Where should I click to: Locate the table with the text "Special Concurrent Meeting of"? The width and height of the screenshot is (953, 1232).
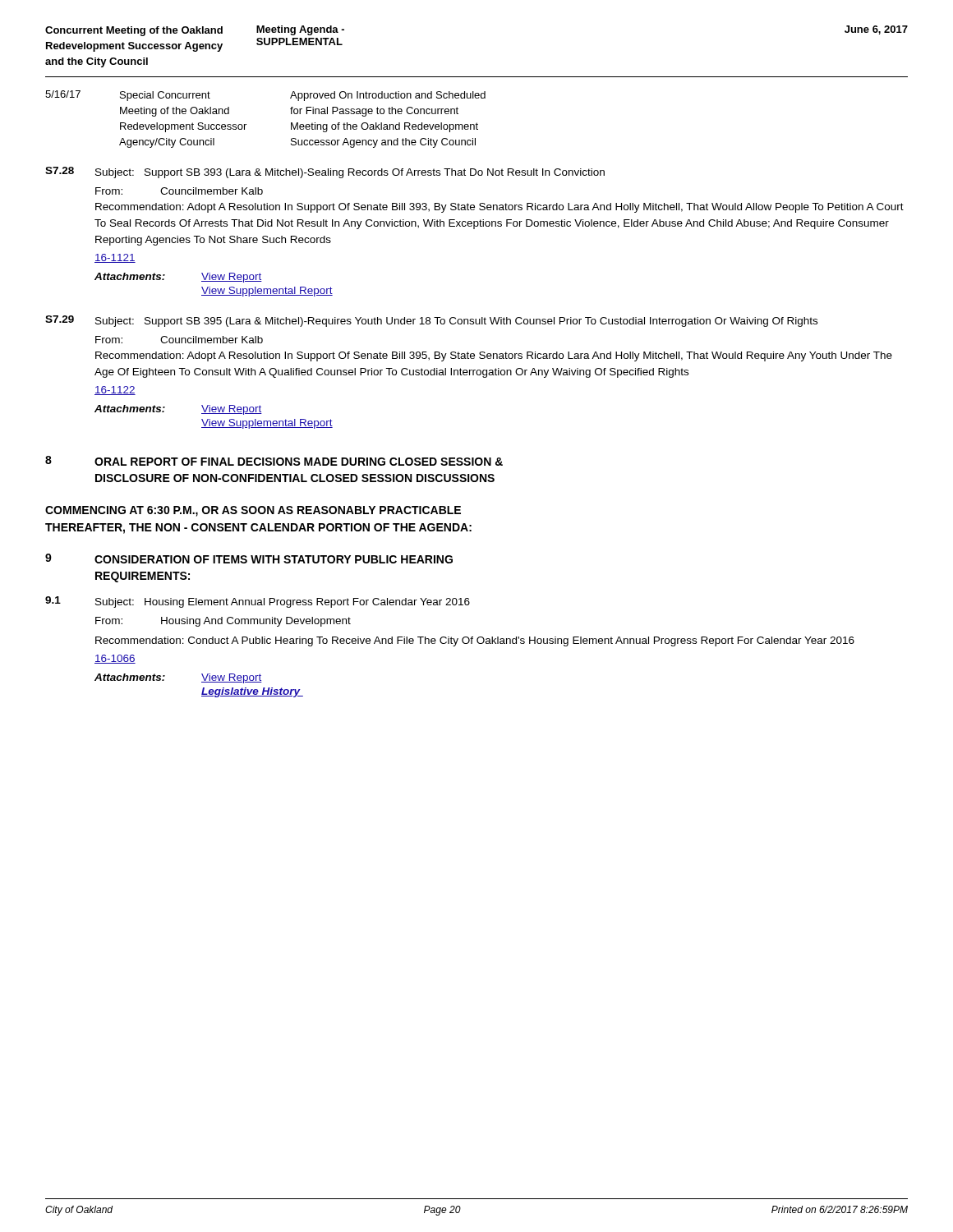point(476,119)
